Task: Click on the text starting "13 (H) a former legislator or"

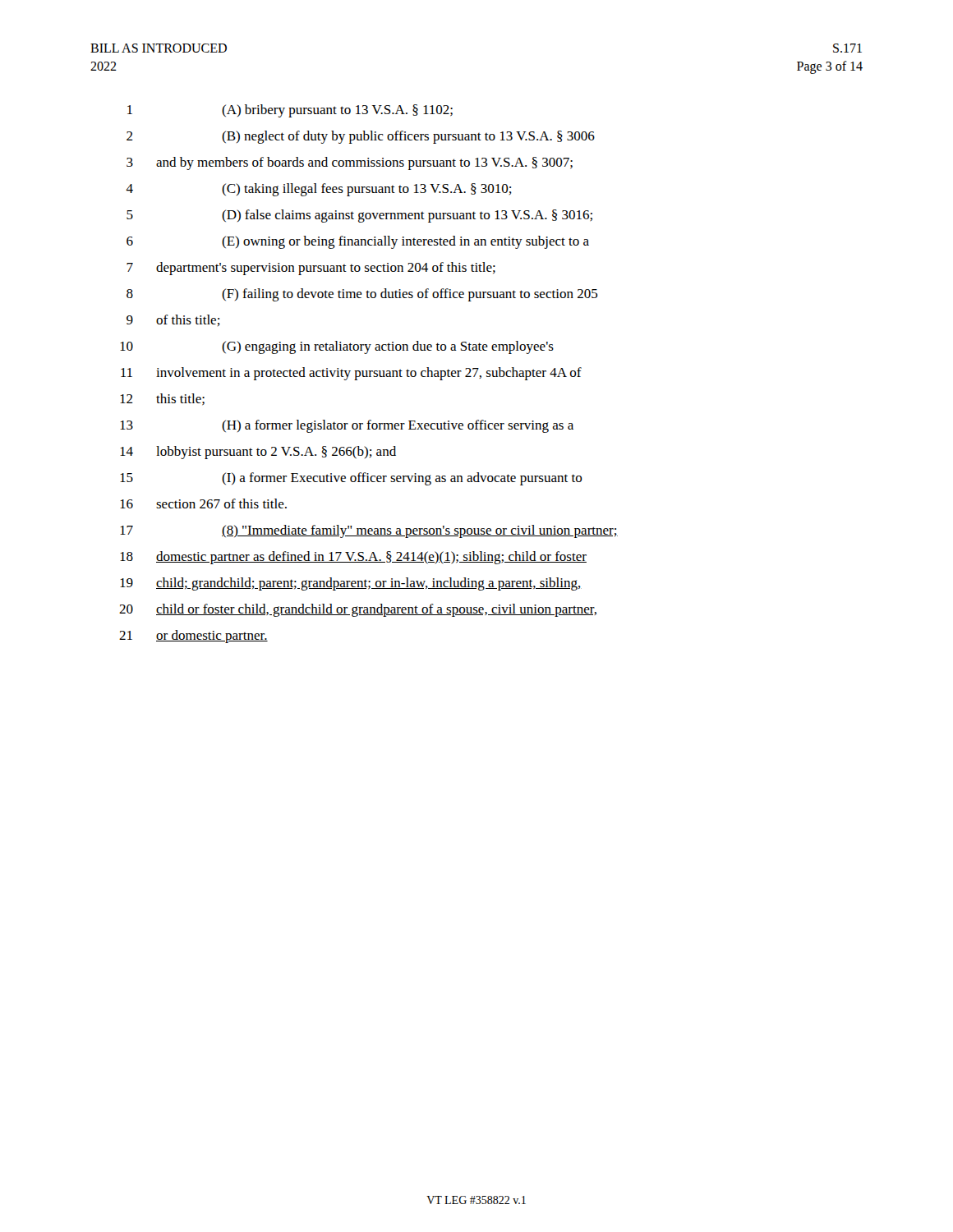Action: [x=476, y=425]
